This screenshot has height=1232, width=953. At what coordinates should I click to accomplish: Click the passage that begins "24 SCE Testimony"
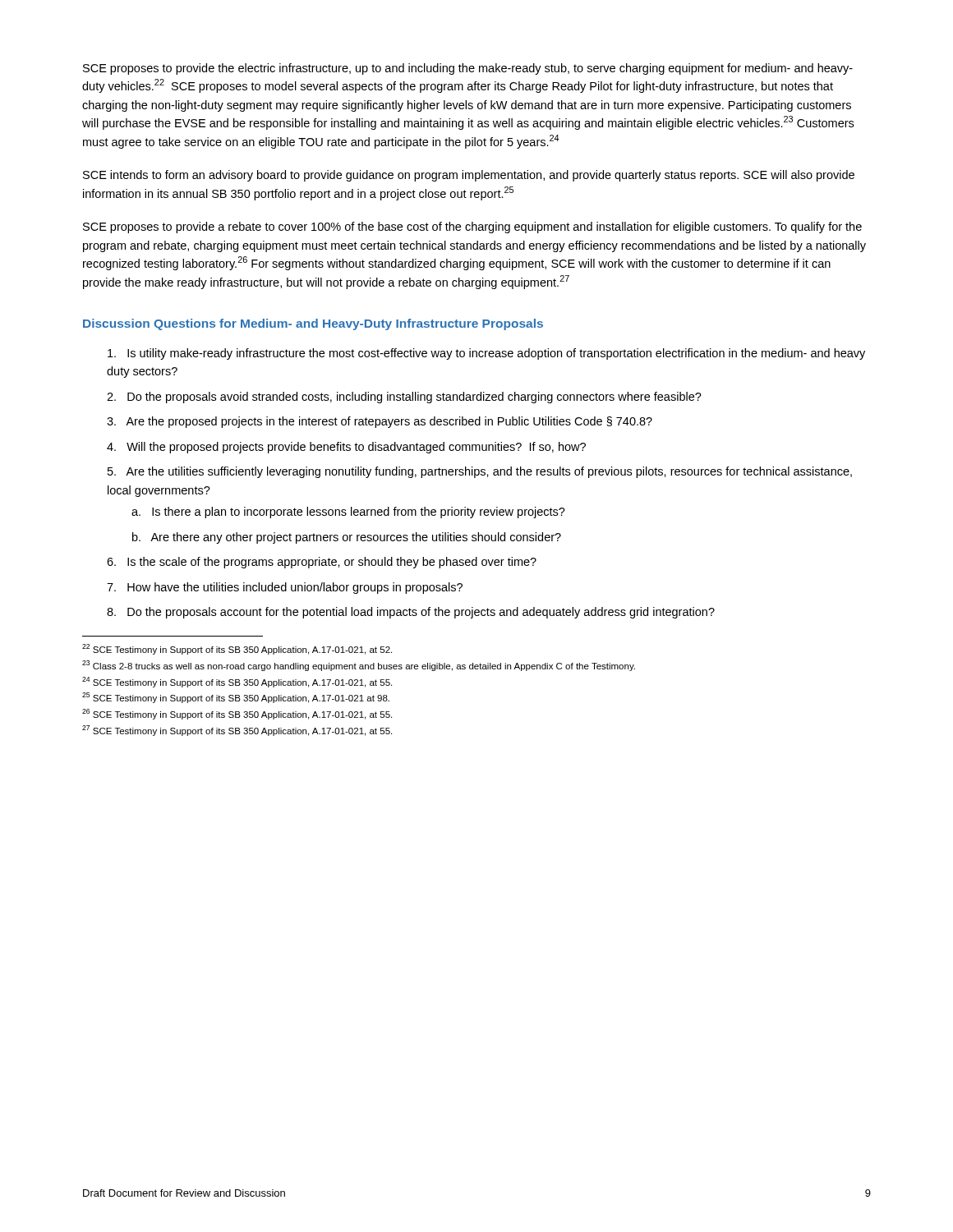click(238, 682)
